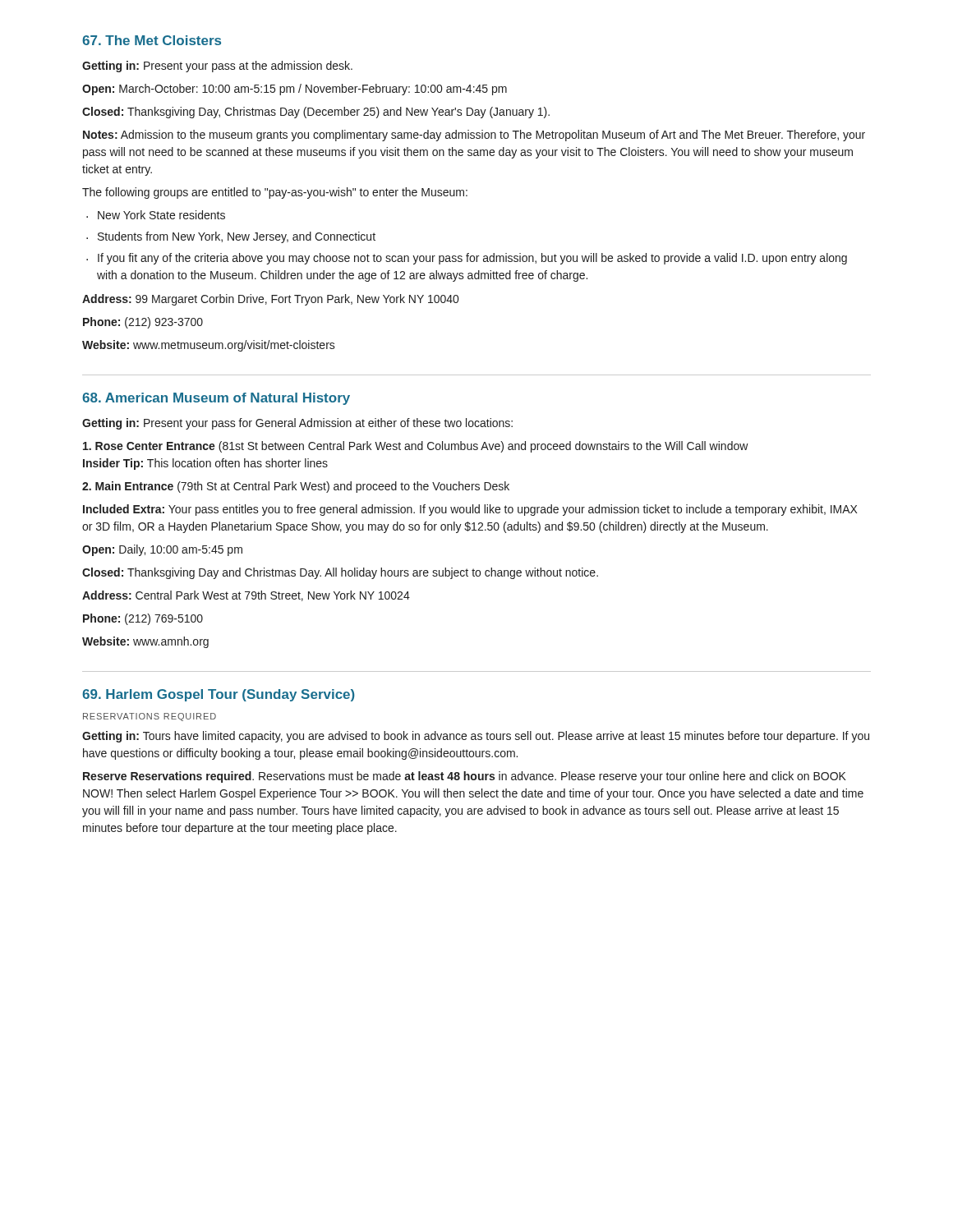
Task: Find the text block with the text "Main Entrance (79th St"
Action: [296, 486]
